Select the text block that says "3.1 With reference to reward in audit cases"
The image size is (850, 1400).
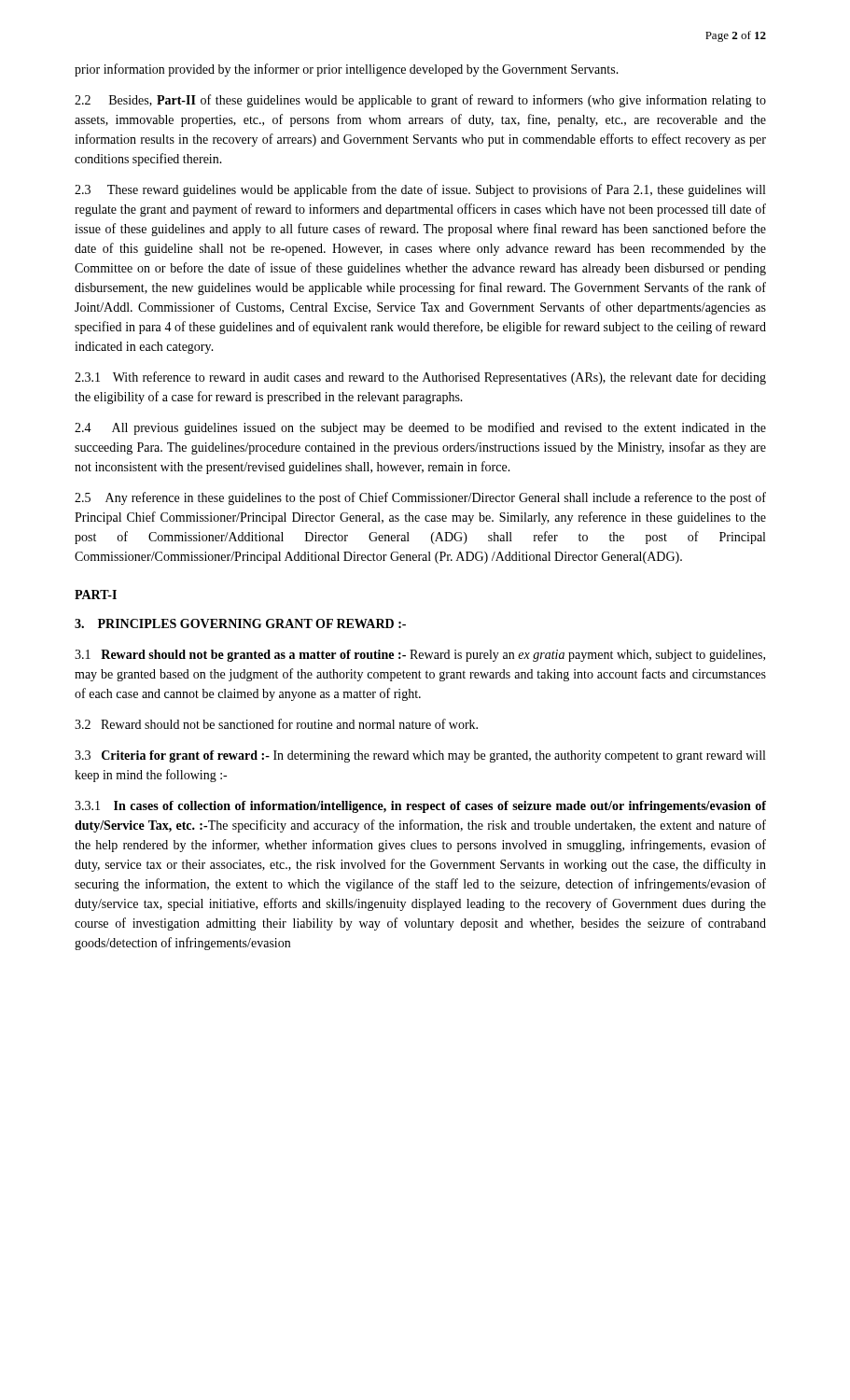pyautogui.click(x=420, y=387)
